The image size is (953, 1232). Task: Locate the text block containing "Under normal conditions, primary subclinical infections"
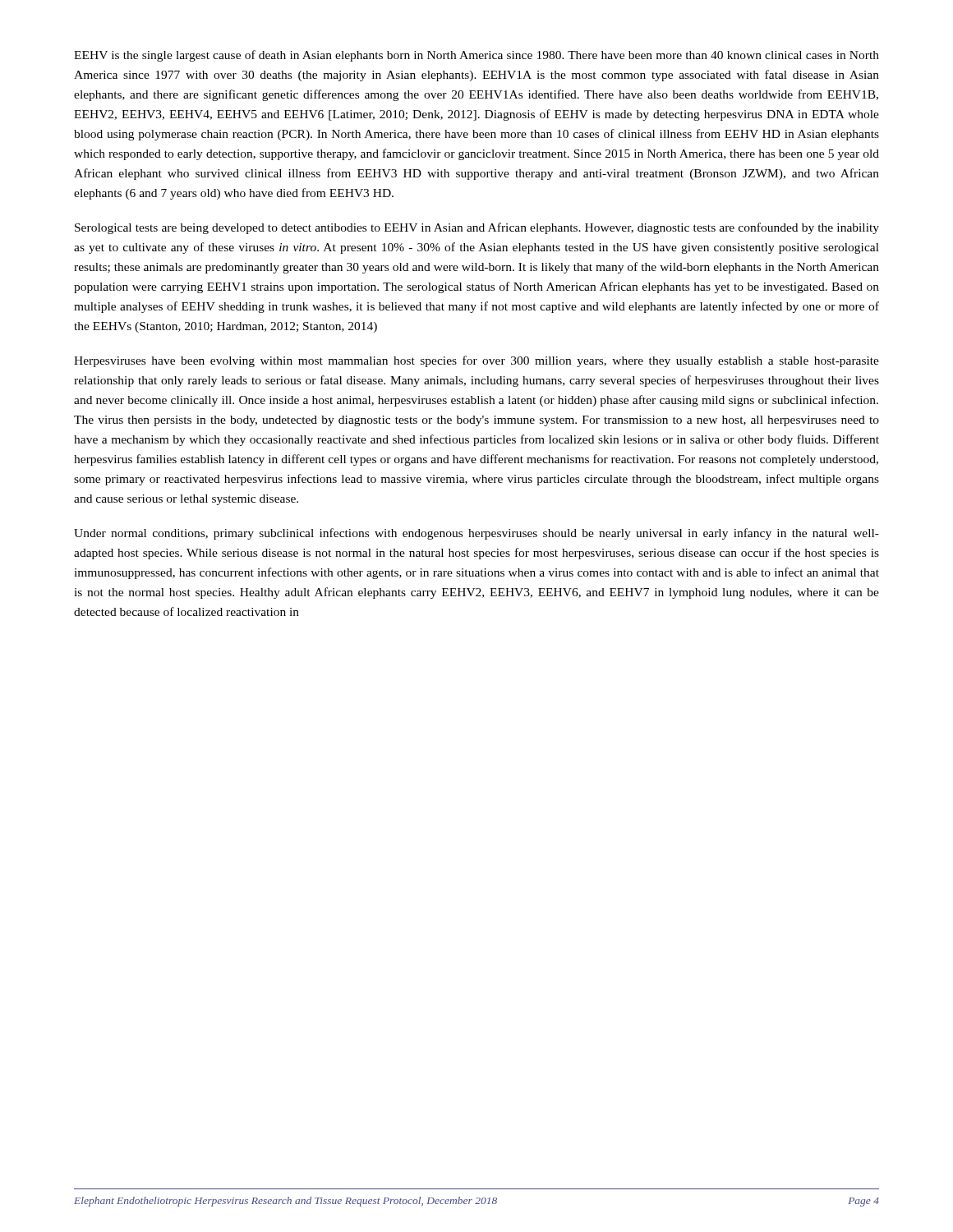pyautogui.click(x=476, y=572)
